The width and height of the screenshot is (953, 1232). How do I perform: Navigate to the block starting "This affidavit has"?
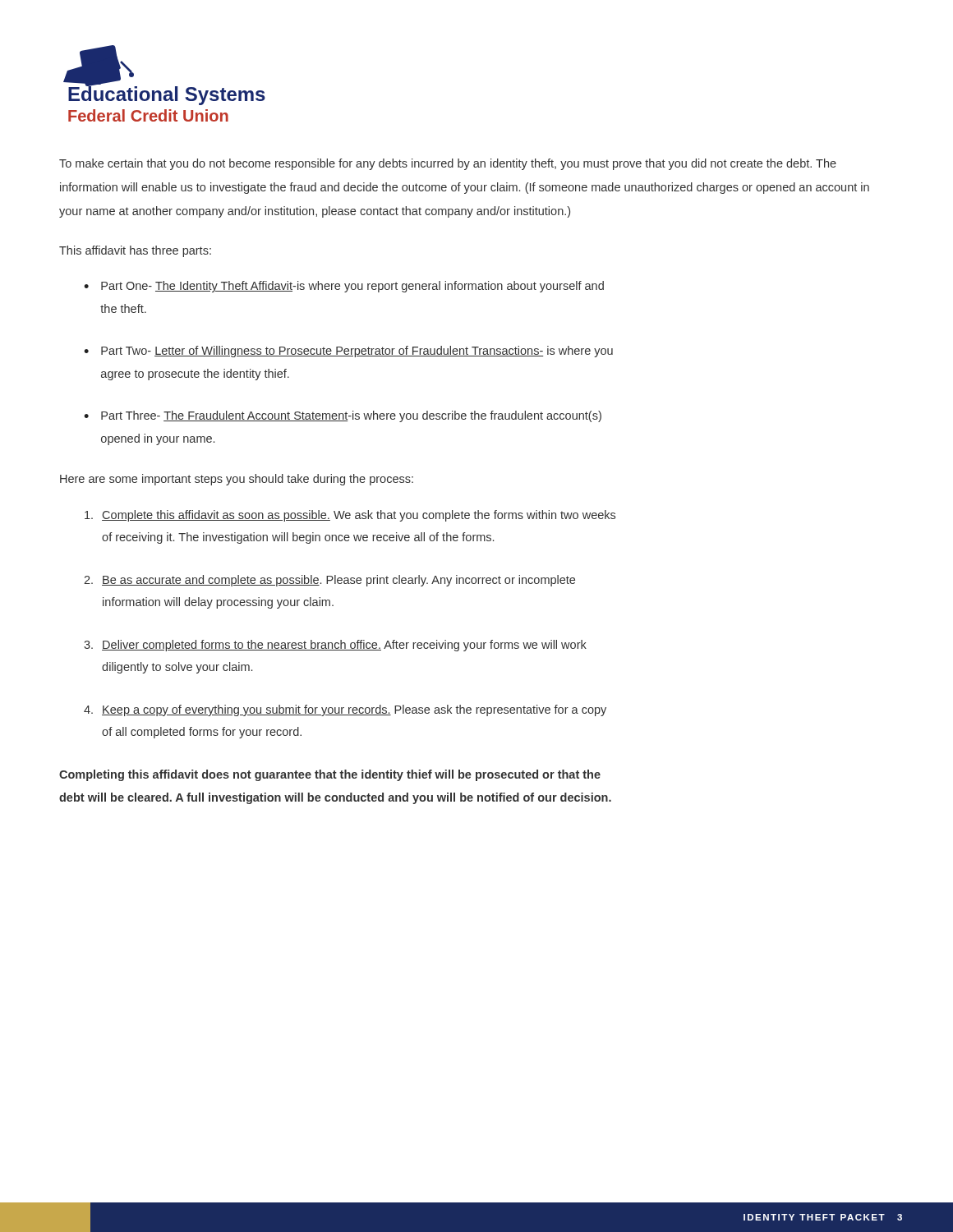135,251
